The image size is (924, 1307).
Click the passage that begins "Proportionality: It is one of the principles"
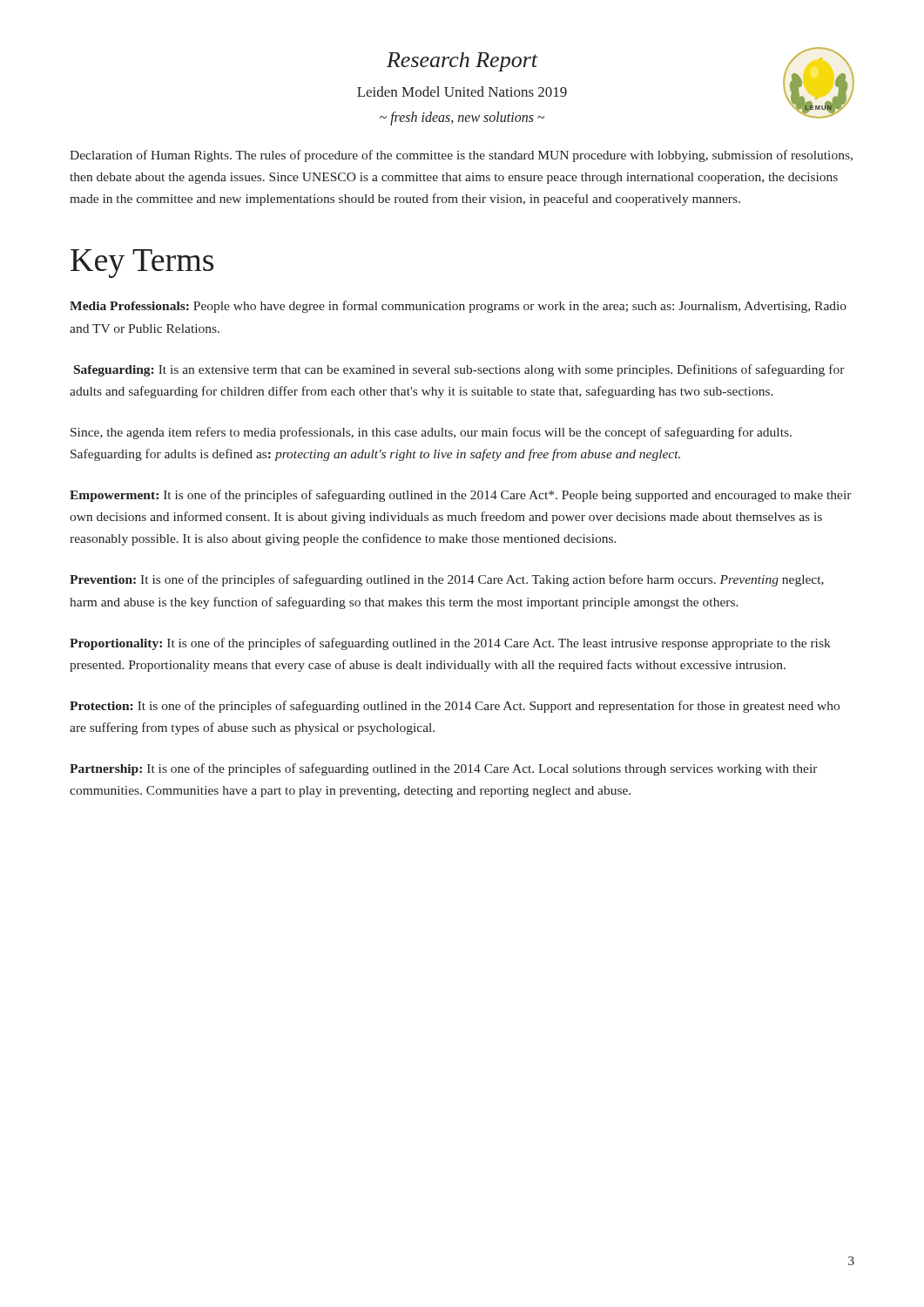pyautogui.click(x=462, y=653)
